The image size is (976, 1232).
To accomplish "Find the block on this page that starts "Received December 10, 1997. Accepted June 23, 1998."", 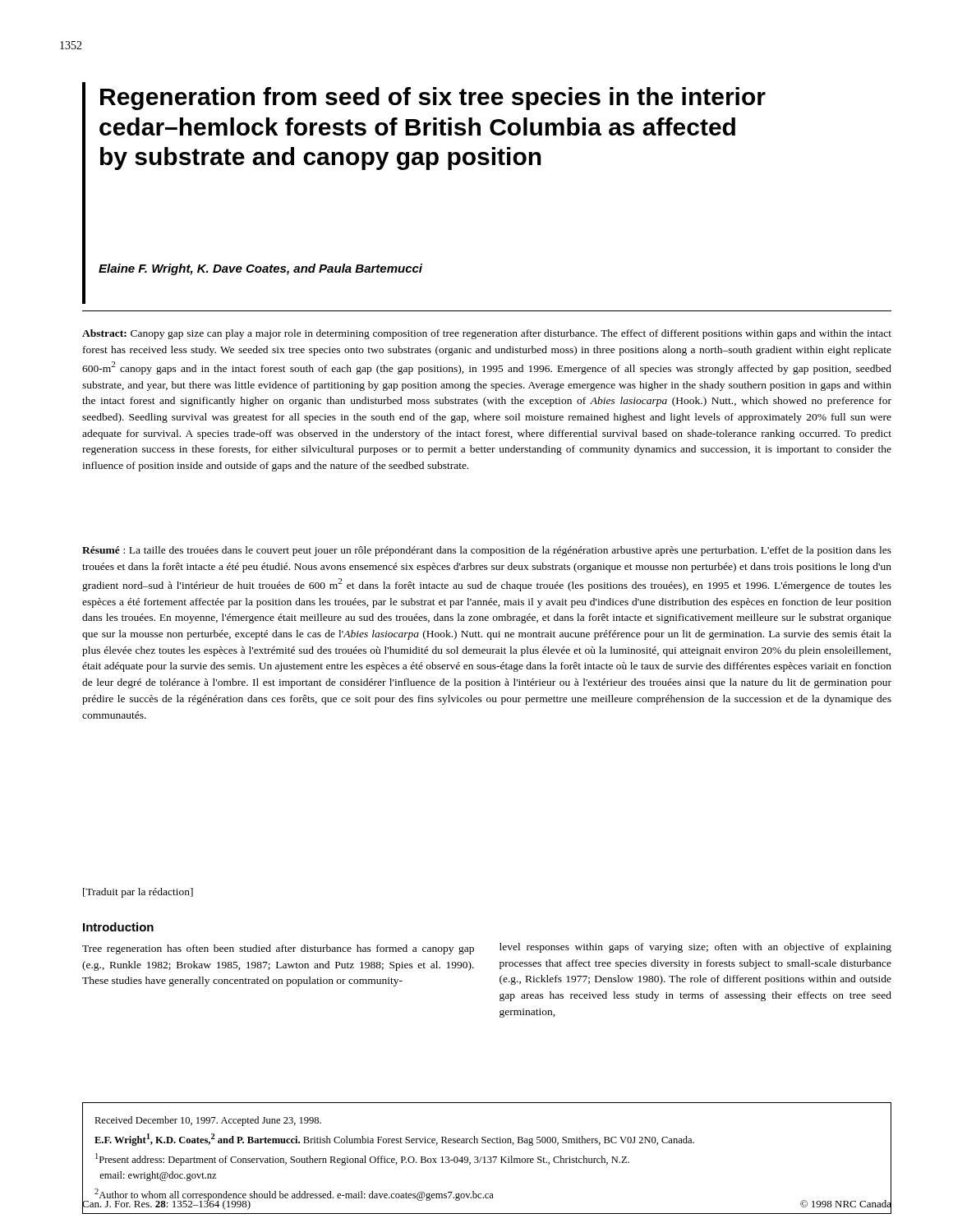I will pyautogui.click(x=487, y=1158).
